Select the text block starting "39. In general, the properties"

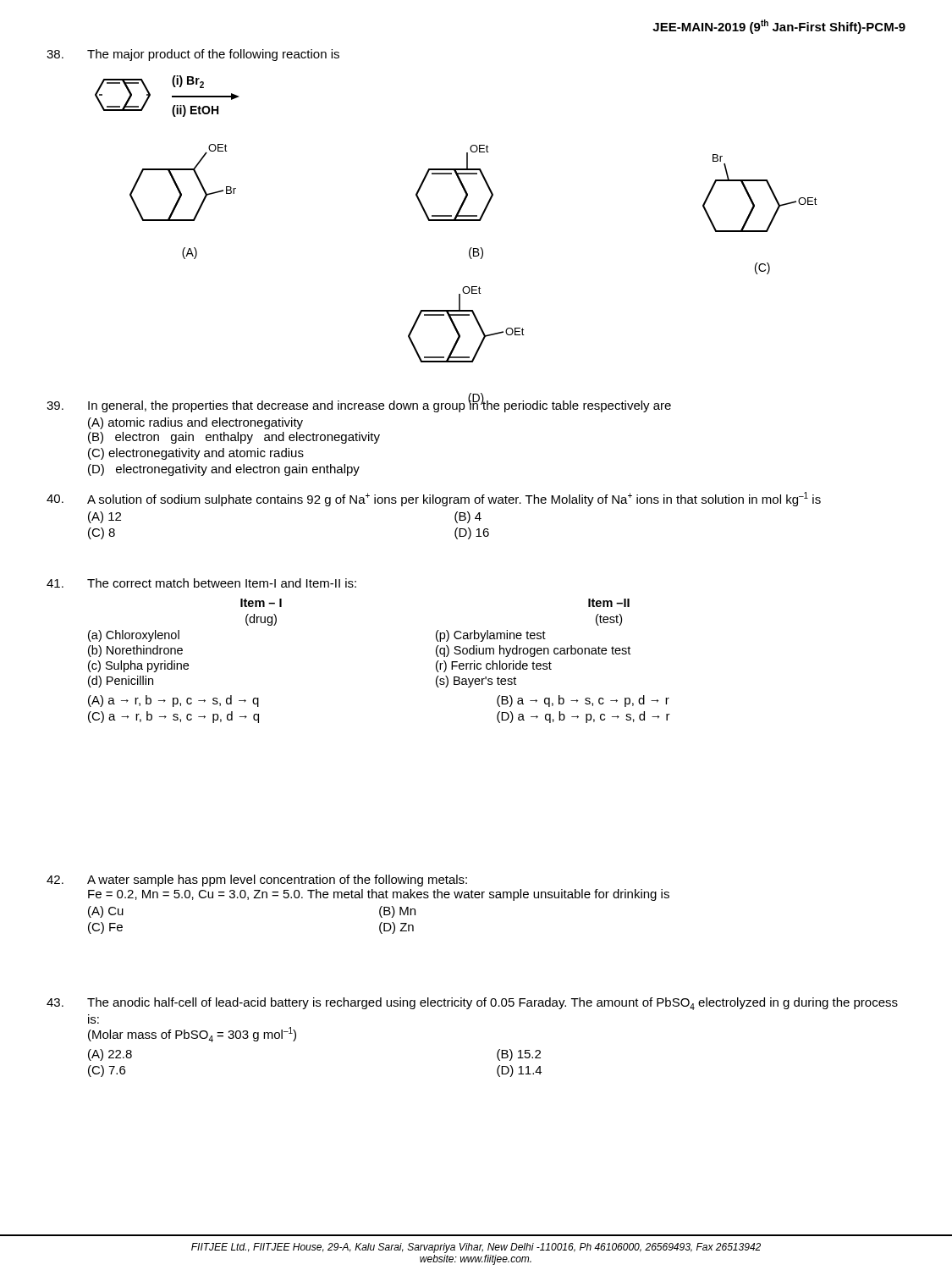(359, 405)
